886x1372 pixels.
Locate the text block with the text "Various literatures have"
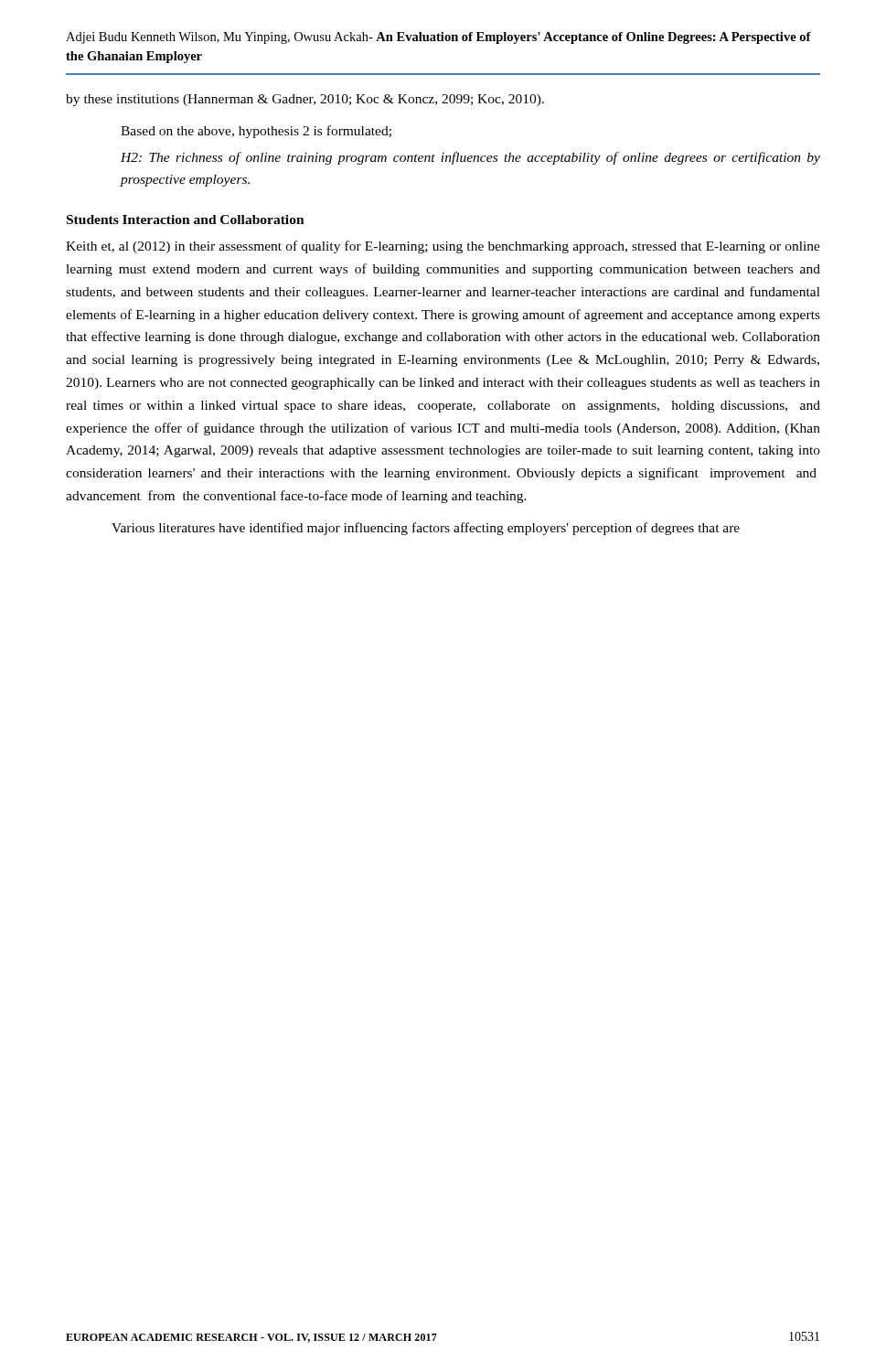426,527
